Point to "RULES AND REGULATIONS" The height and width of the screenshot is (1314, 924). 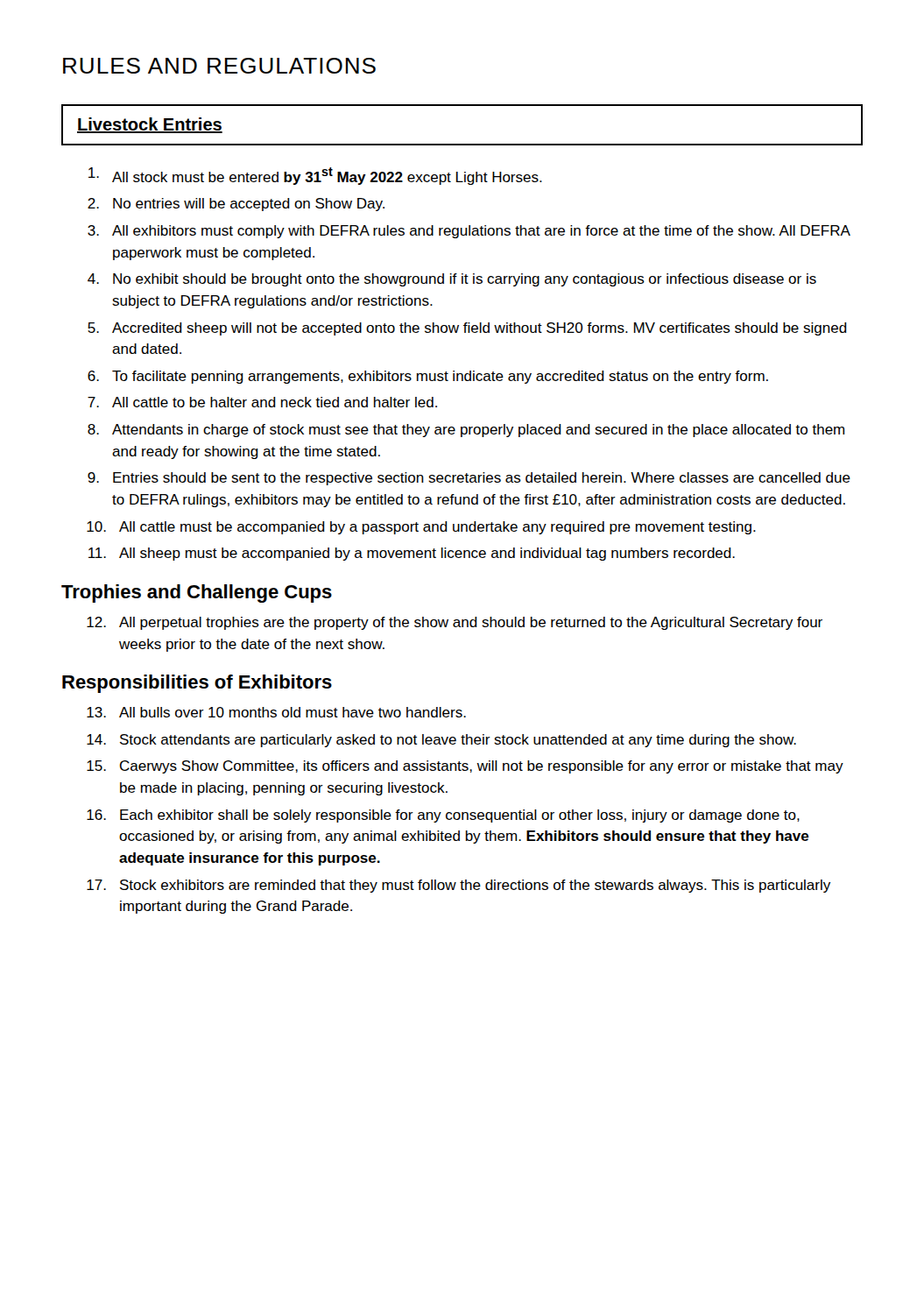219,66
